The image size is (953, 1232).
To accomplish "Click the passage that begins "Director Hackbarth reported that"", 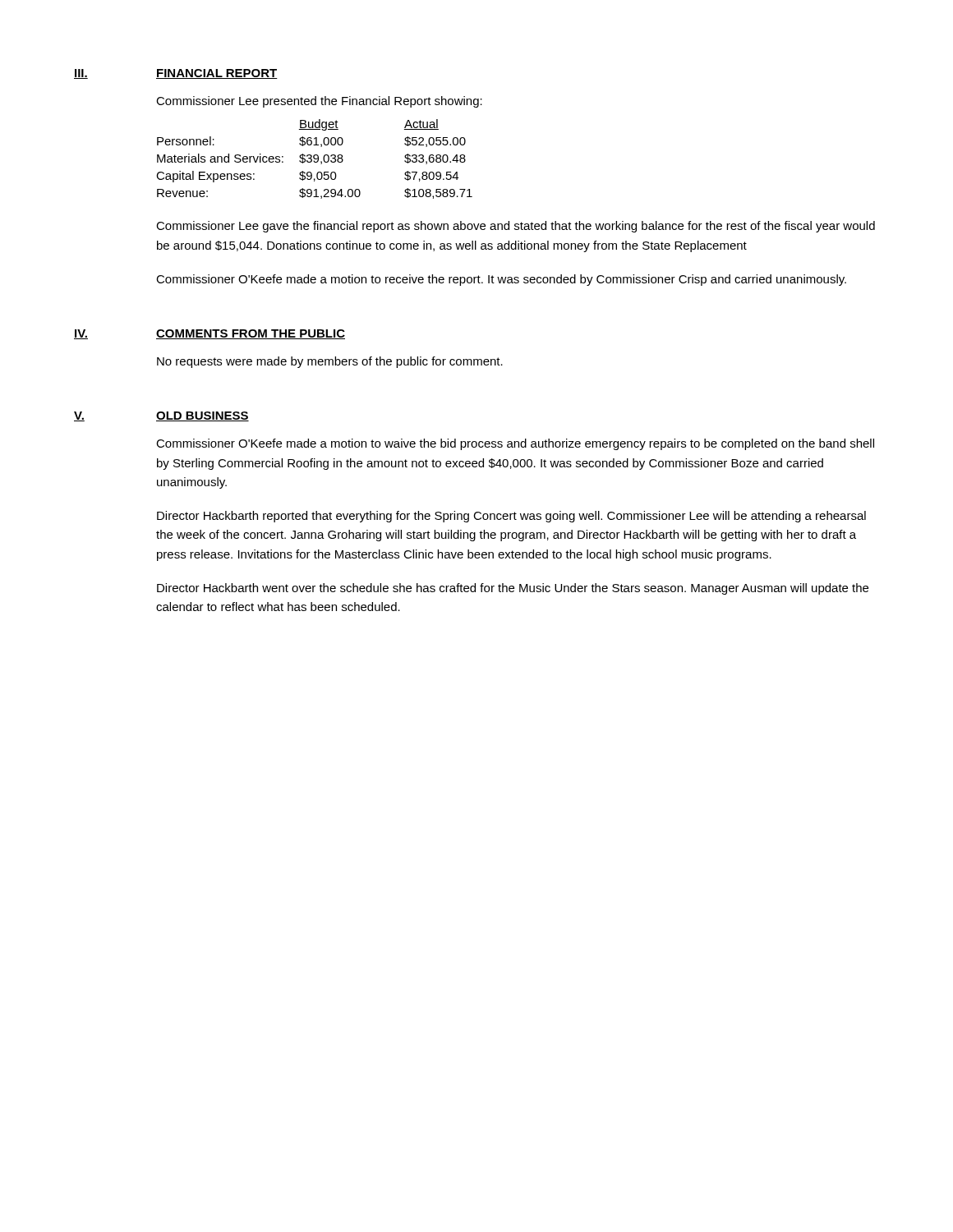I will (x=511, y=535).
